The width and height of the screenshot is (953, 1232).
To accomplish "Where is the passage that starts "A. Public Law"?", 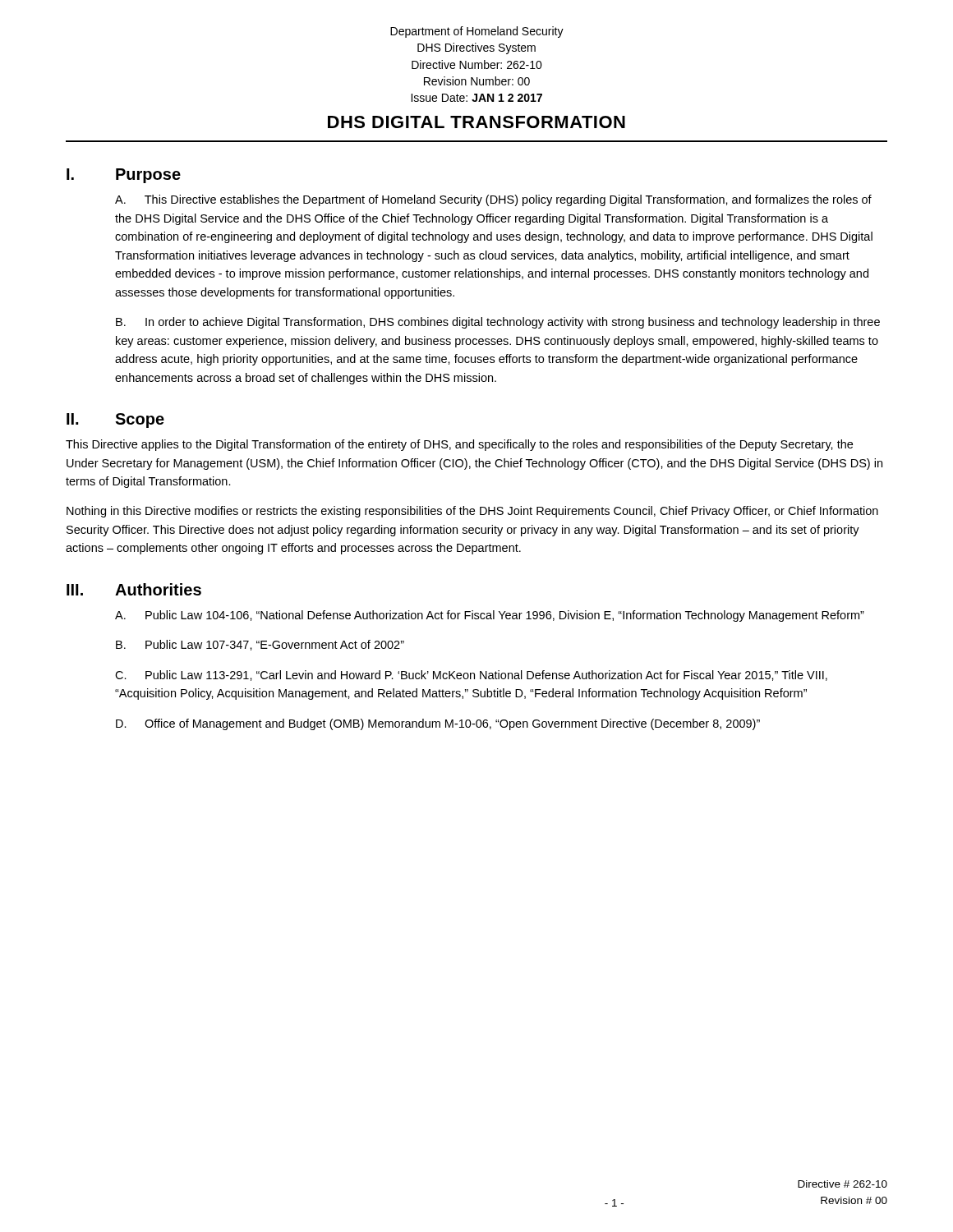I will pyautogui.click(x=490, y=615).
